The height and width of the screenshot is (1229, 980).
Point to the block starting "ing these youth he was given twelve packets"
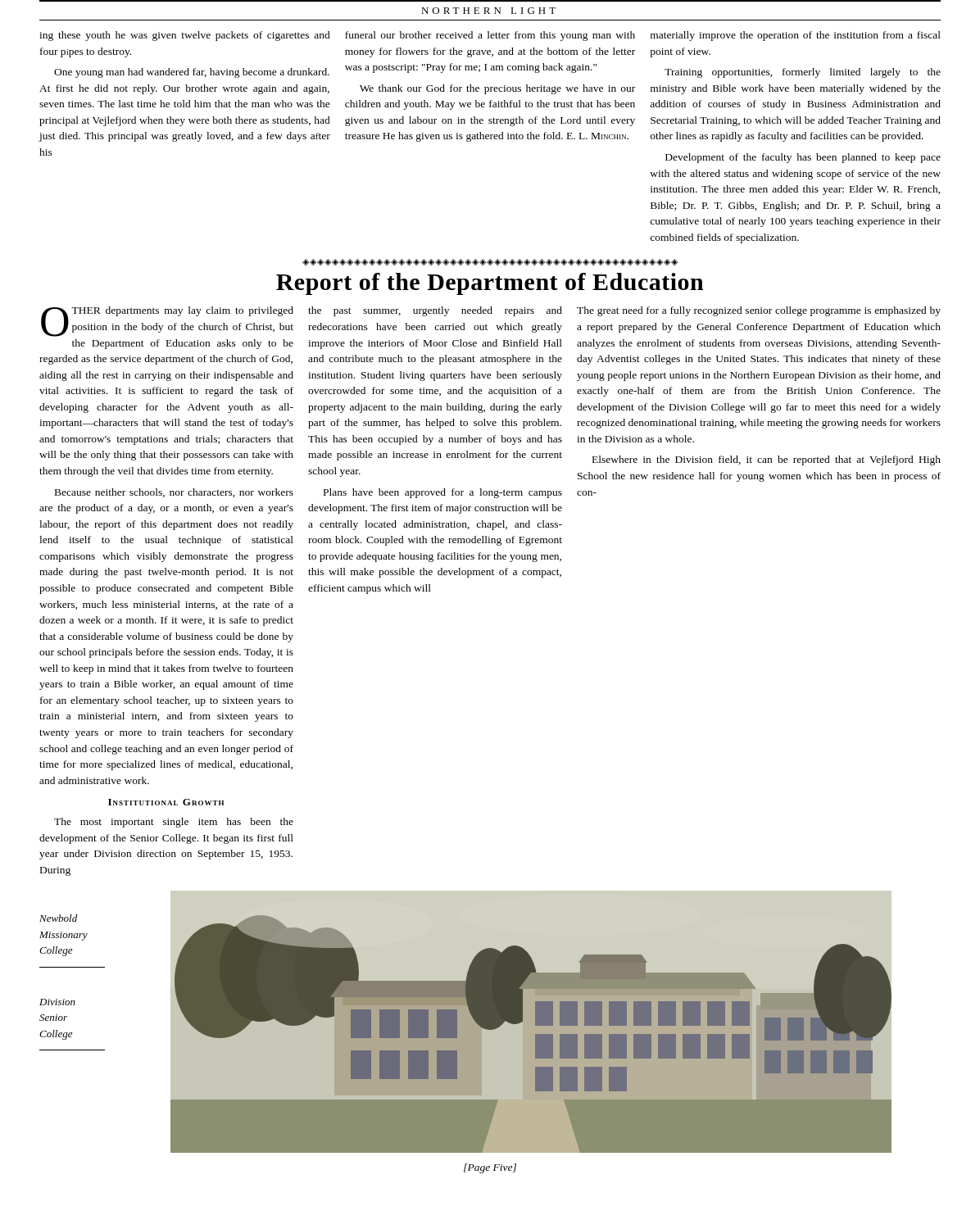click(x=185, y=94)
